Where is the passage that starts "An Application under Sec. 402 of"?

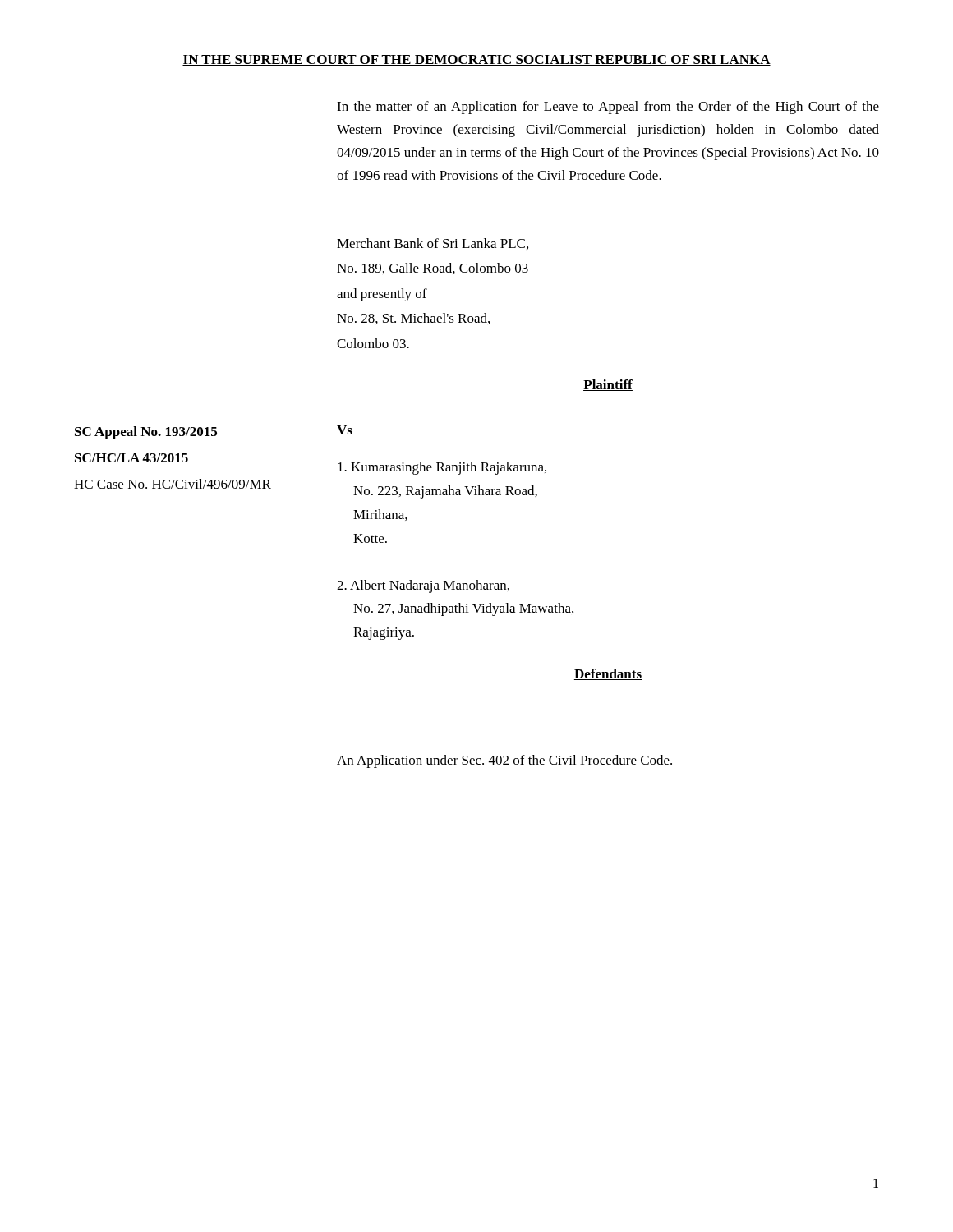tap(505, 761)
